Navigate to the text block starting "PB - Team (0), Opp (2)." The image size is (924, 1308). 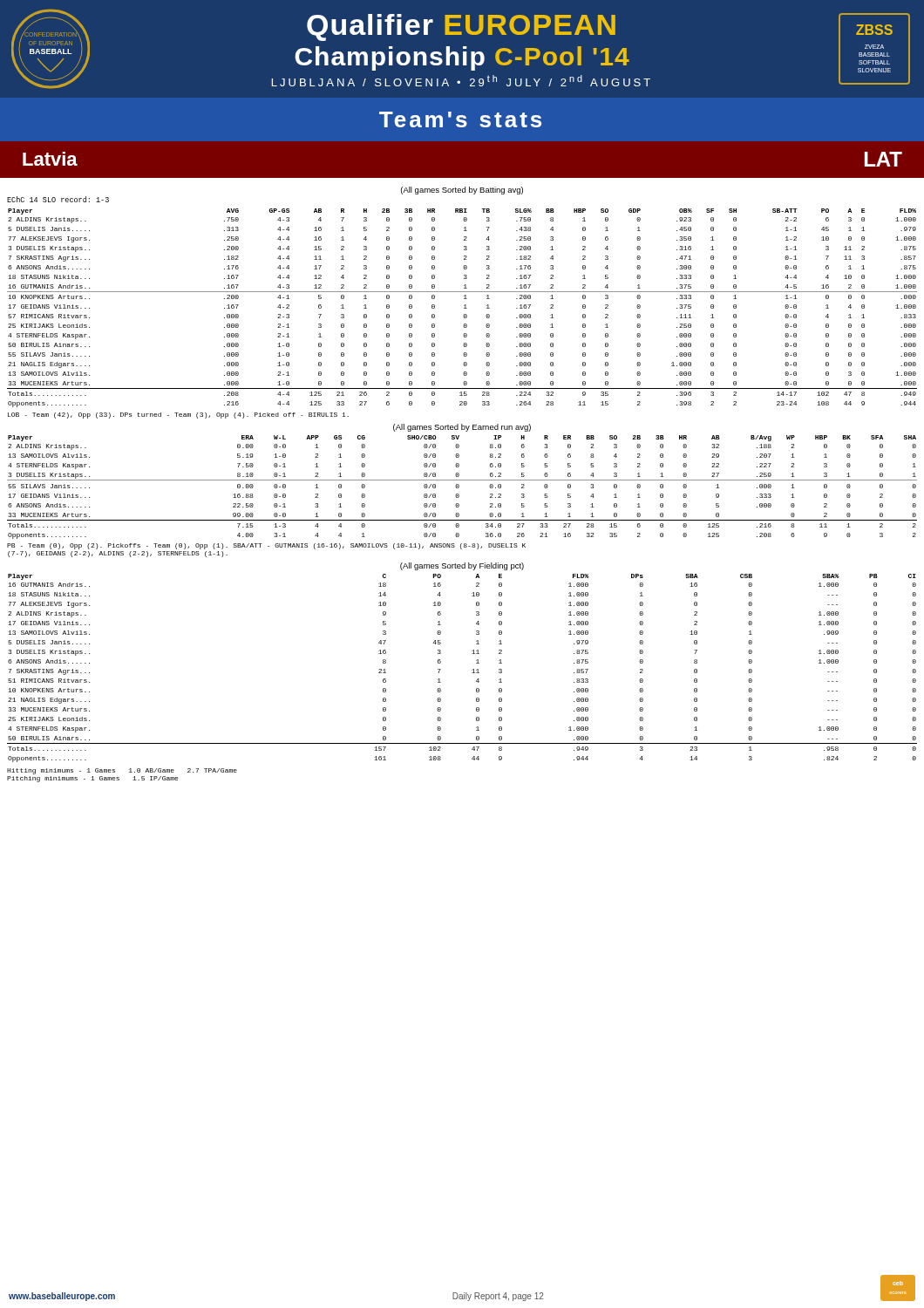point(266,549)
